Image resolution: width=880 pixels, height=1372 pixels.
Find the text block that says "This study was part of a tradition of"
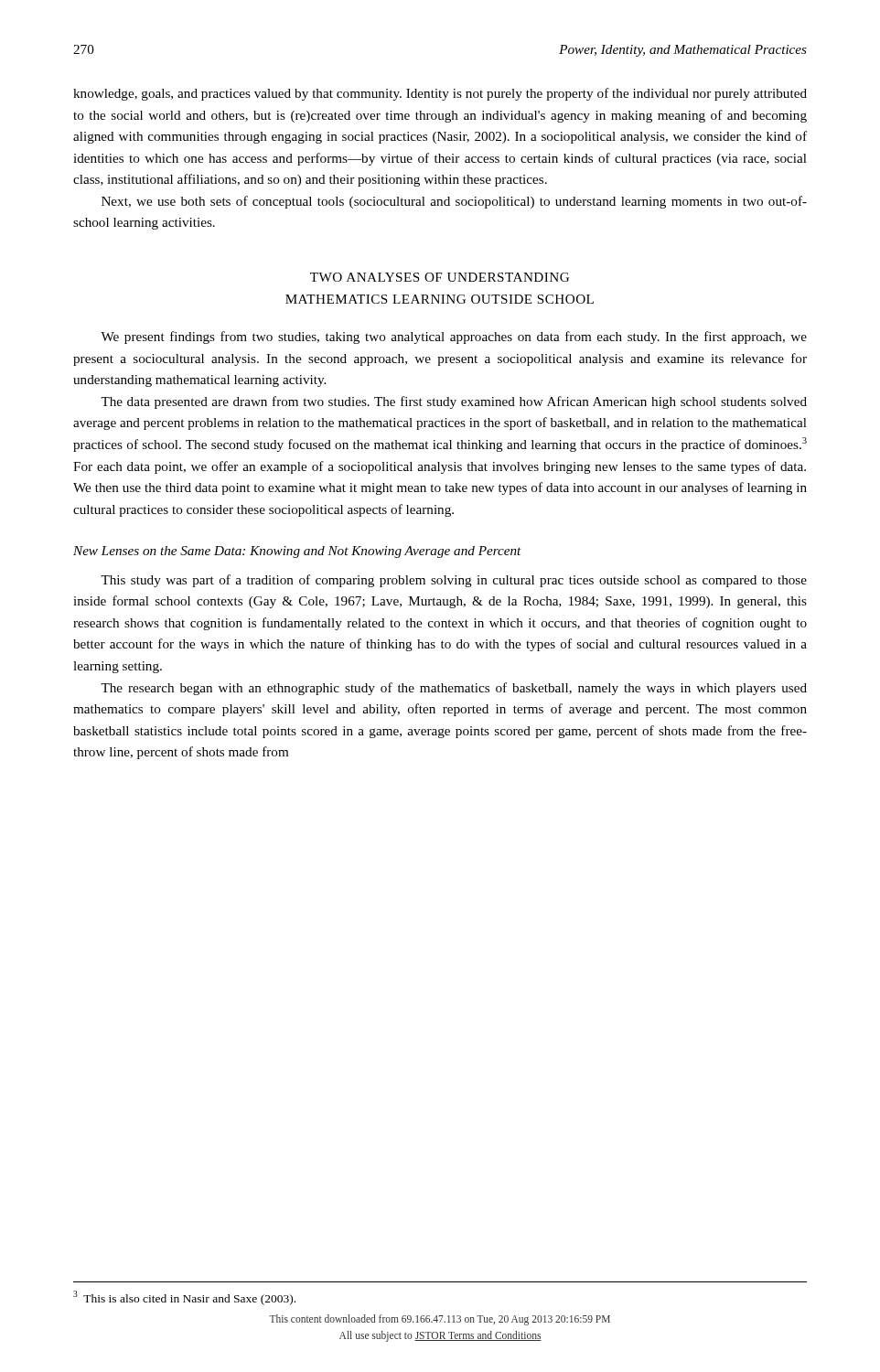[440, 622]
